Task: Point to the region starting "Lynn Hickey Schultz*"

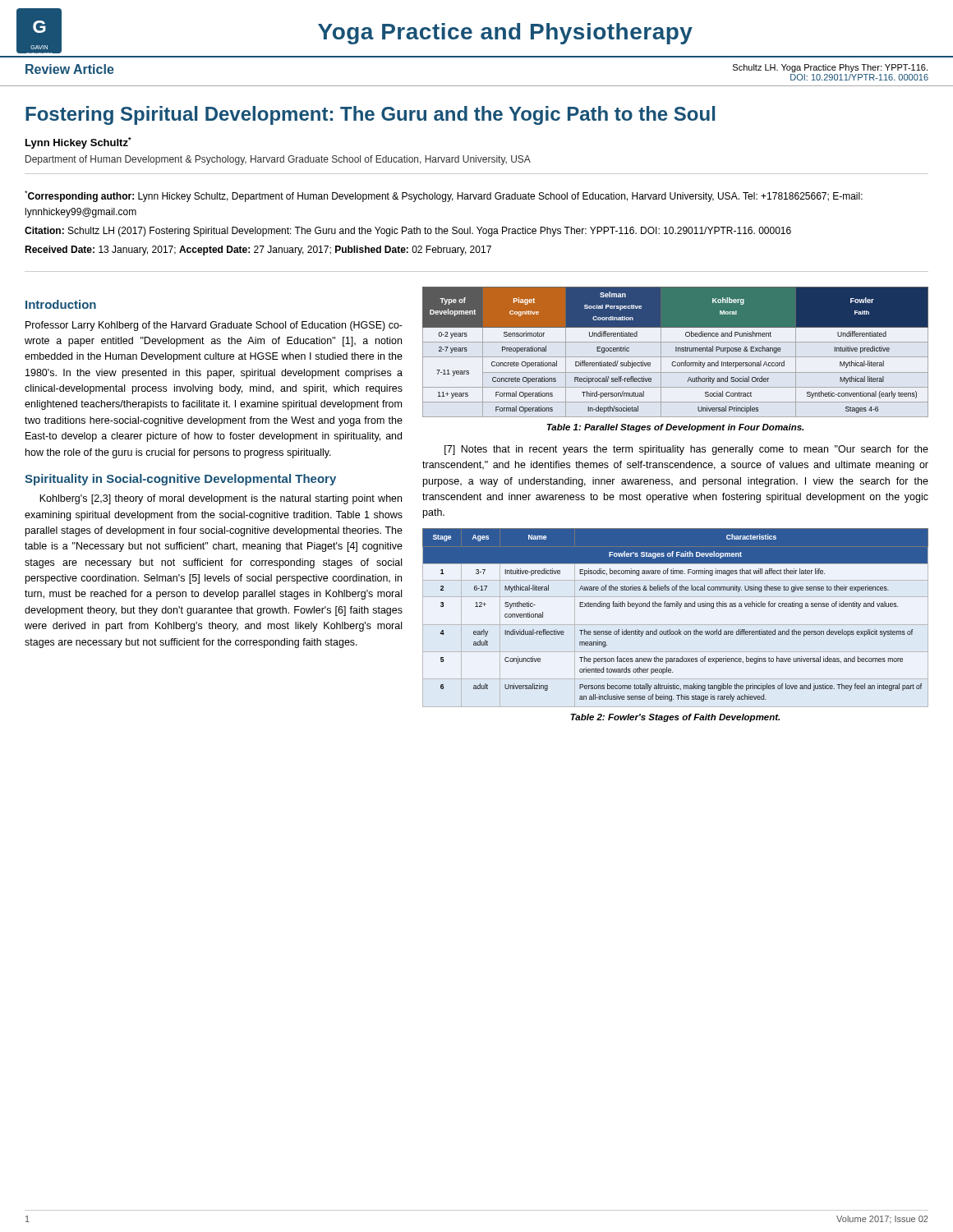Action: pyautogui.click(x=78, y=142)
